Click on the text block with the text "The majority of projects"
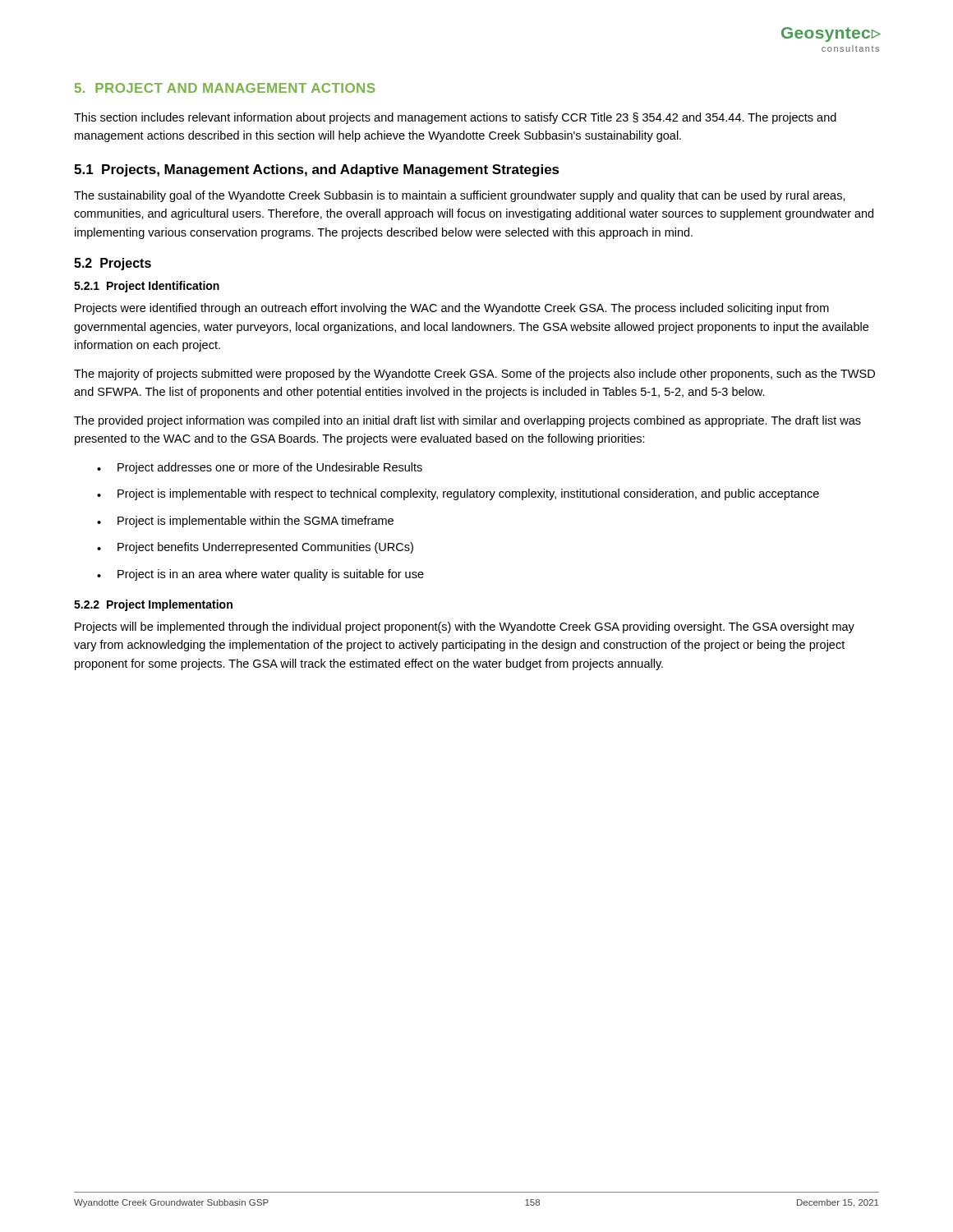 click(475, 383)
